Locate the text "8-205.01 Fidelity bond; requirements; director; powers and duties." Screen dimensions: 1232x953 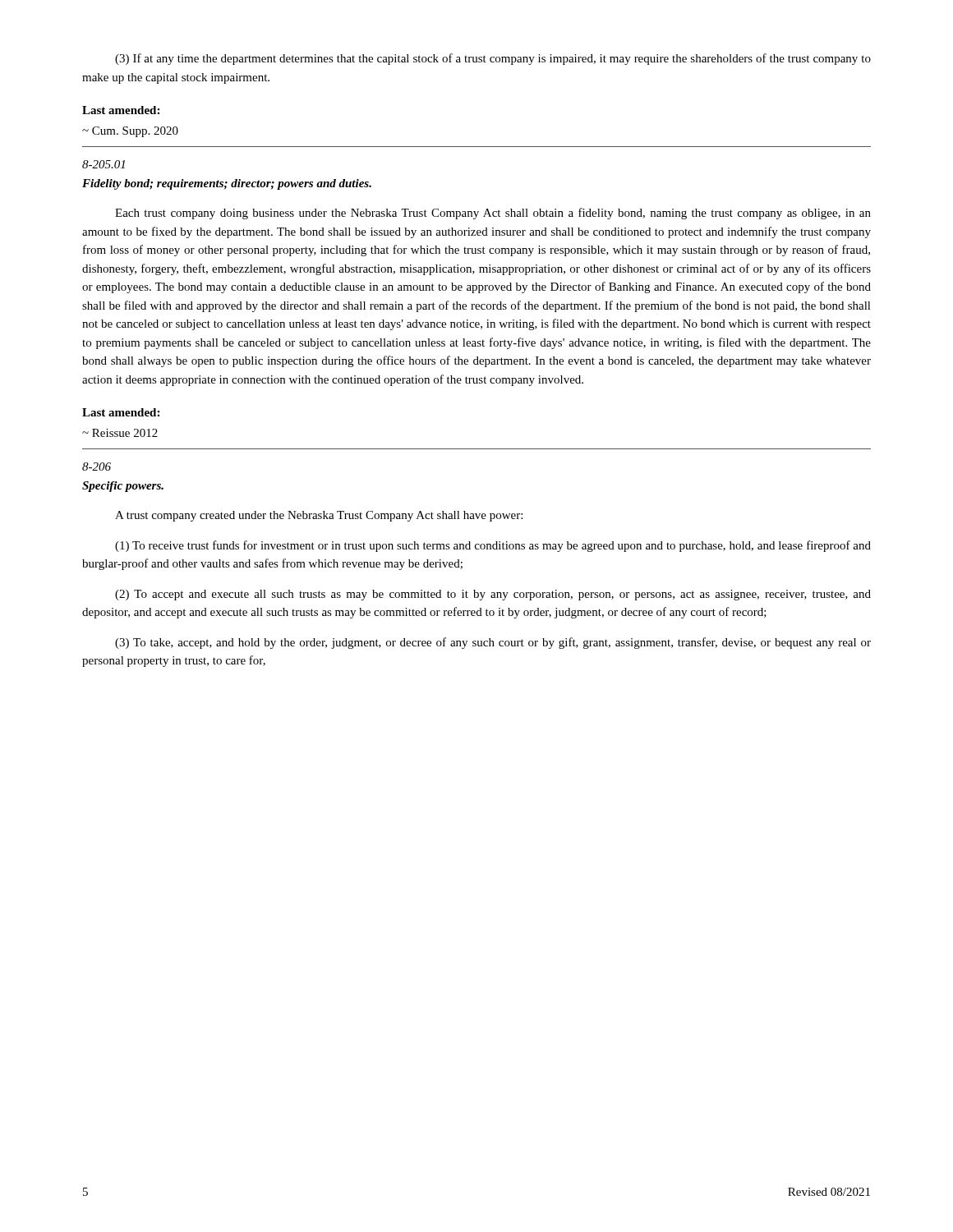coord(104,164)
